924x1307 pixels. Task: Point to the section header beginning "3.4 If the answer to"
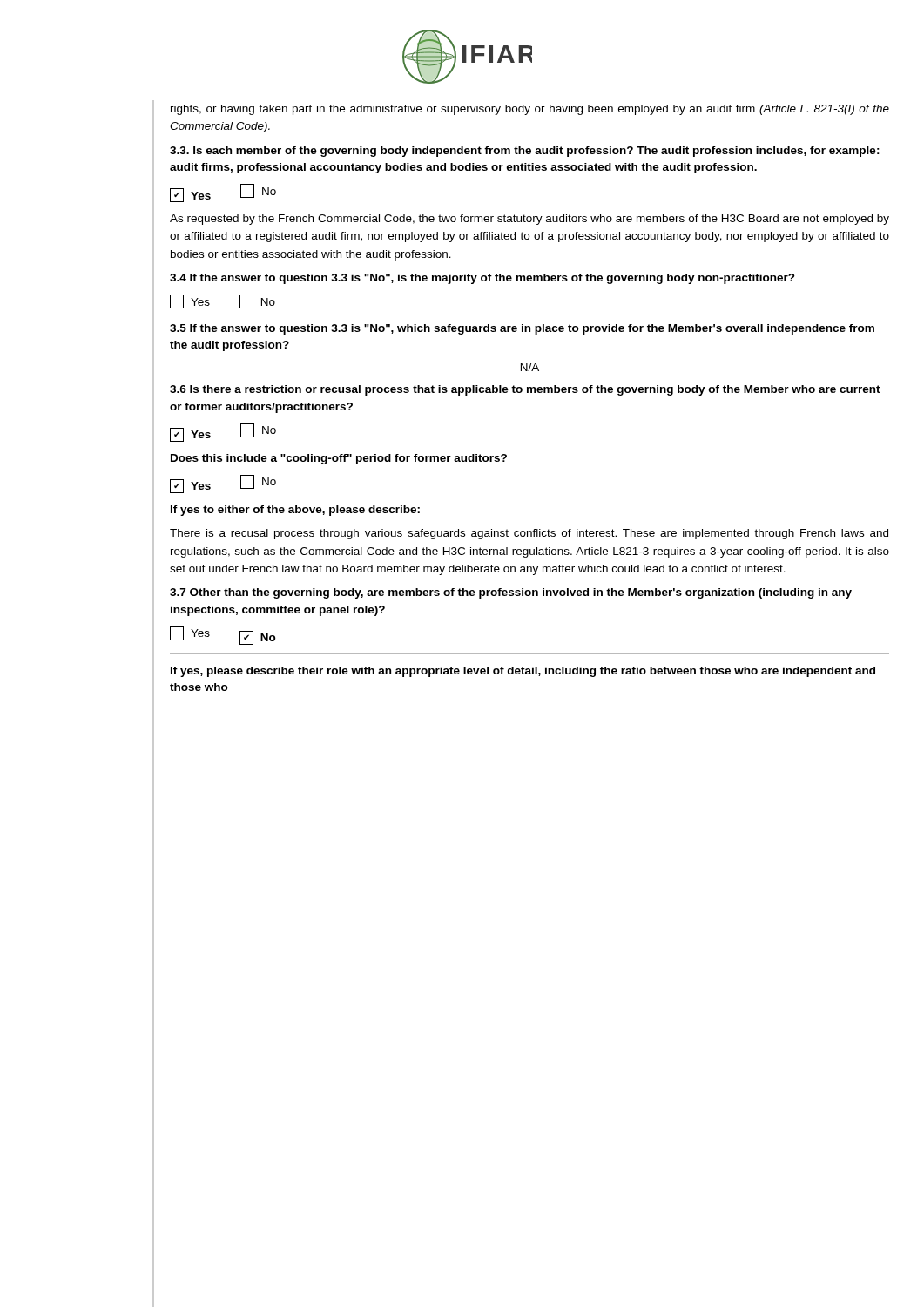click(482, 277)
